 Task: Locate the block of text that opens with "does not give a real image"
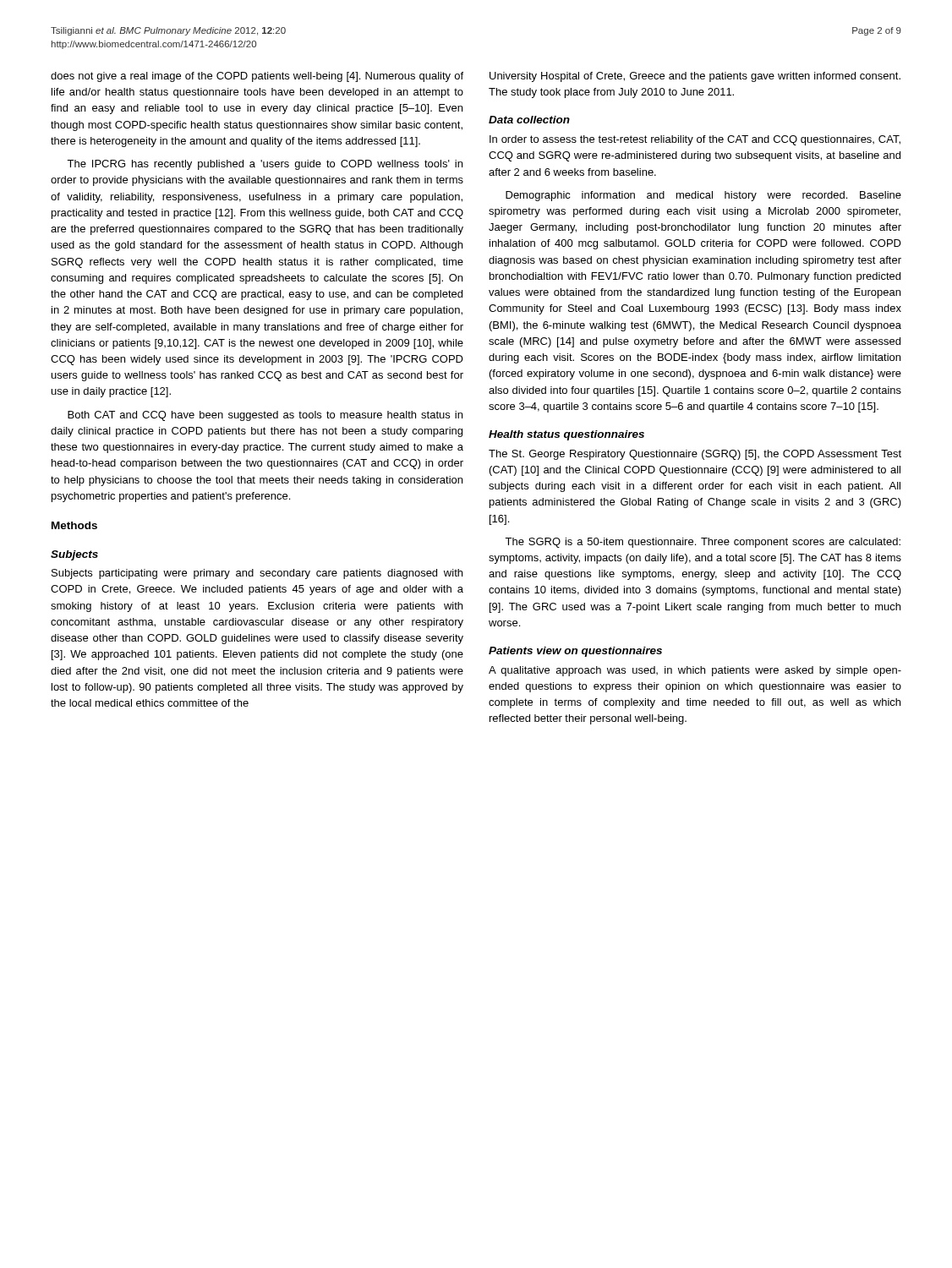point(257,108)
